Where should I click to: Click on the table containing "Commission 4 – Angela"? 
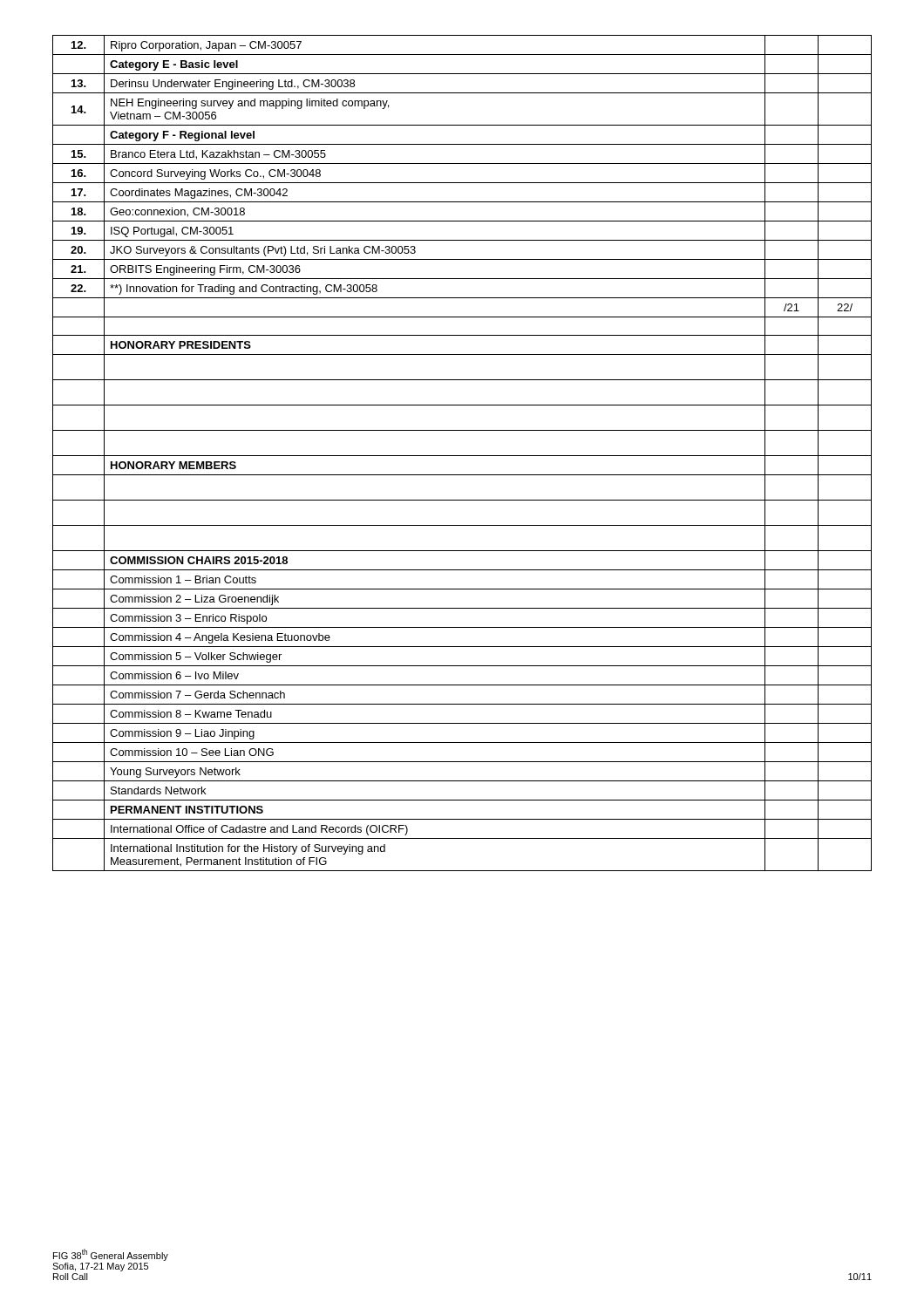coord(462,453)
